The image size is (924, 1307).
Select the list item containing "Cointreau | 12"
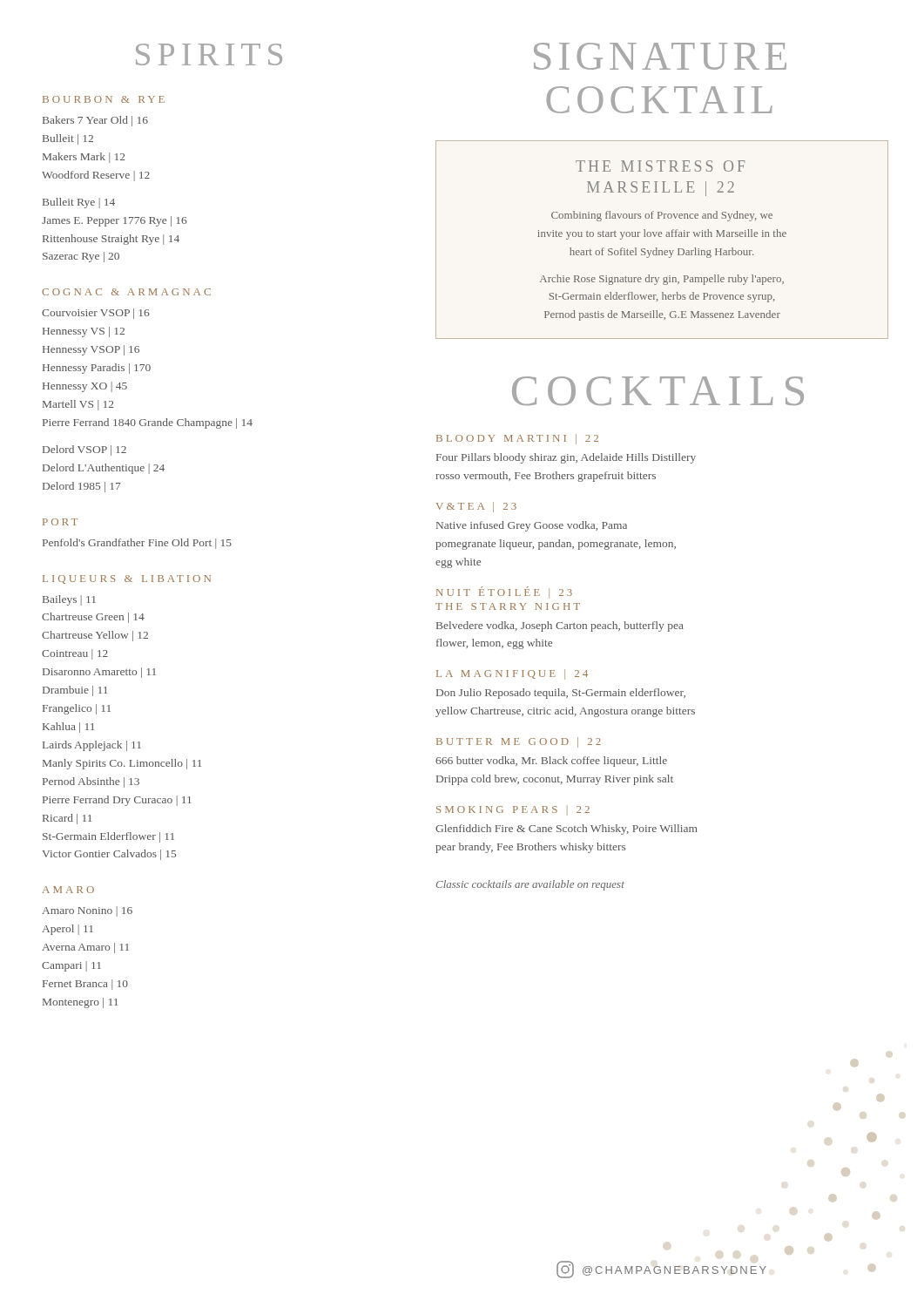[75, 653]
